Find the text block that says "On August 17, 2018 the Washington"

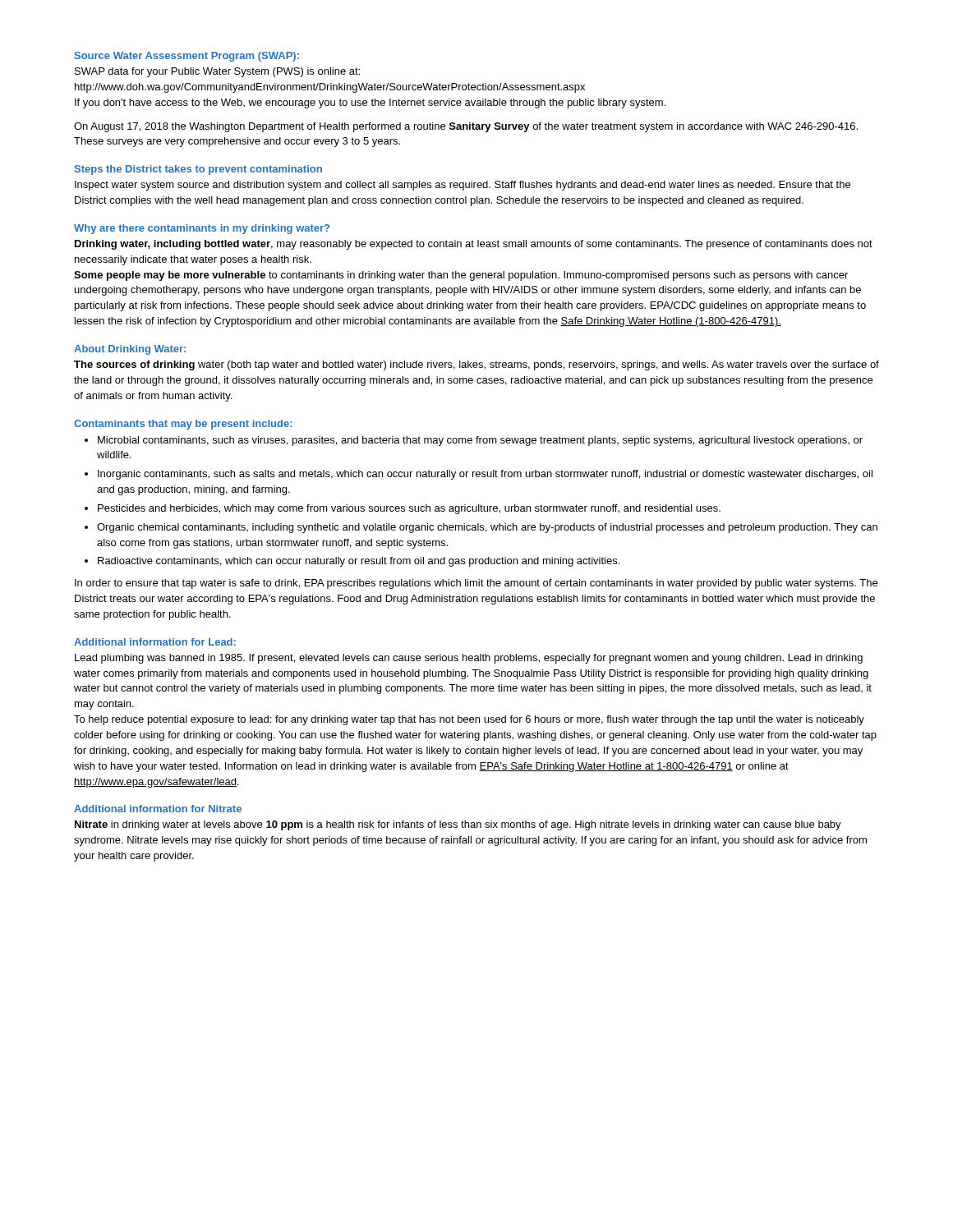tap(466, 133)
